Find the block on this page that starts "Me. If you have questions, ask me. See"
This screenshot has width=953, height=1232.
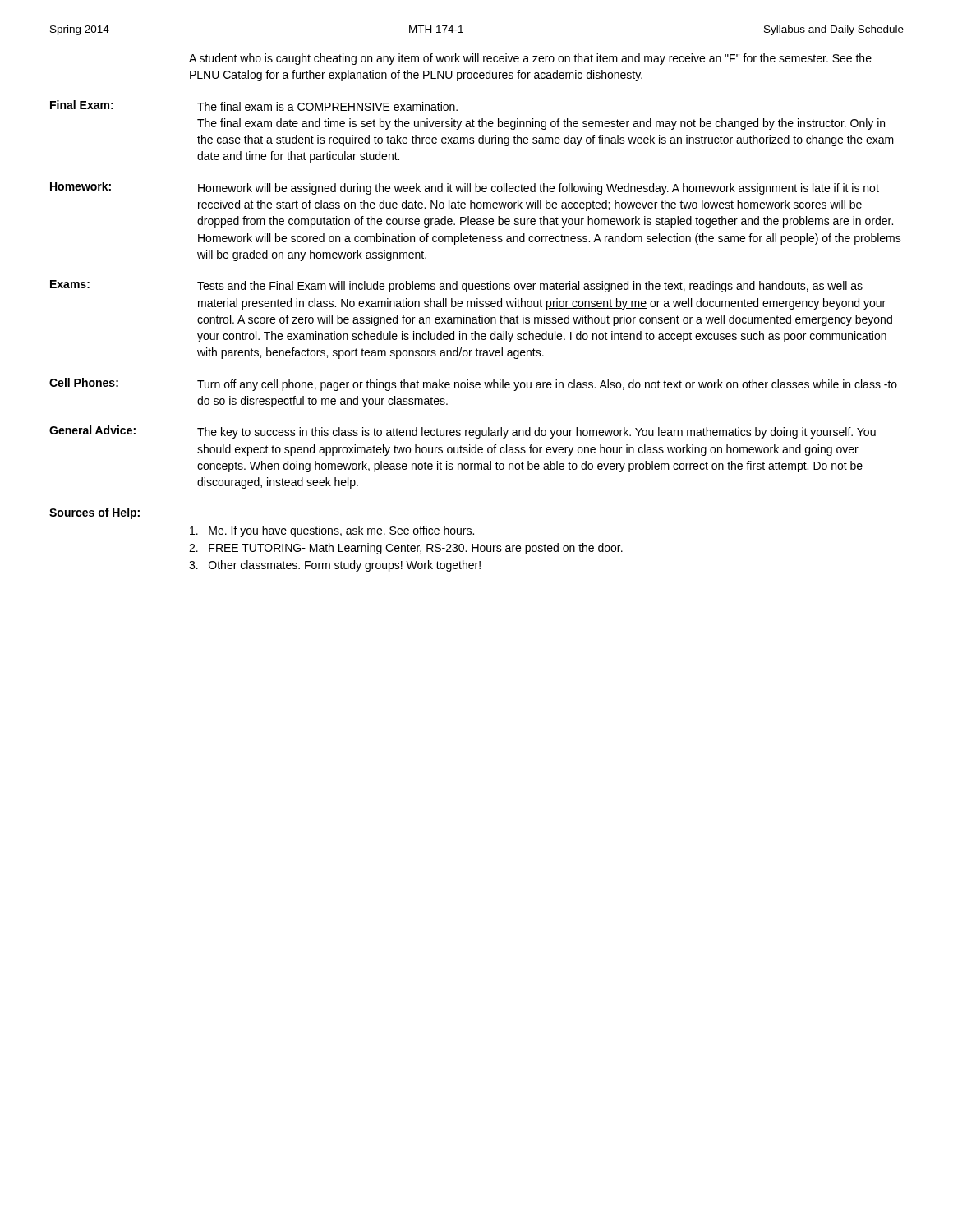pyautogui.click(x=332, y=530)
